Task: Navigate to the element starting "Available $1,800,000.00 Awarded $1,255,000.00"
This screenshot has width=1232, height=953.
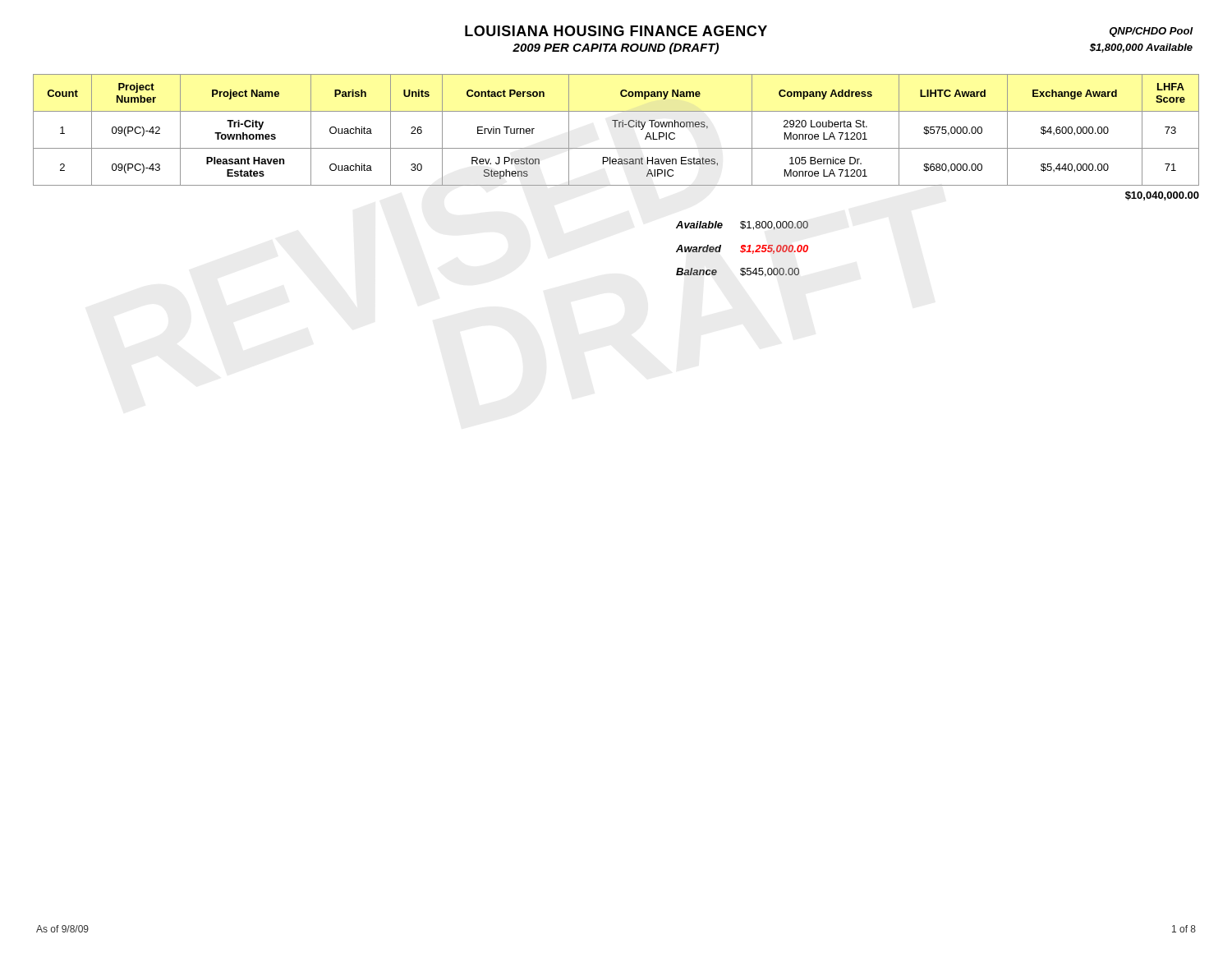Action: 742,249
